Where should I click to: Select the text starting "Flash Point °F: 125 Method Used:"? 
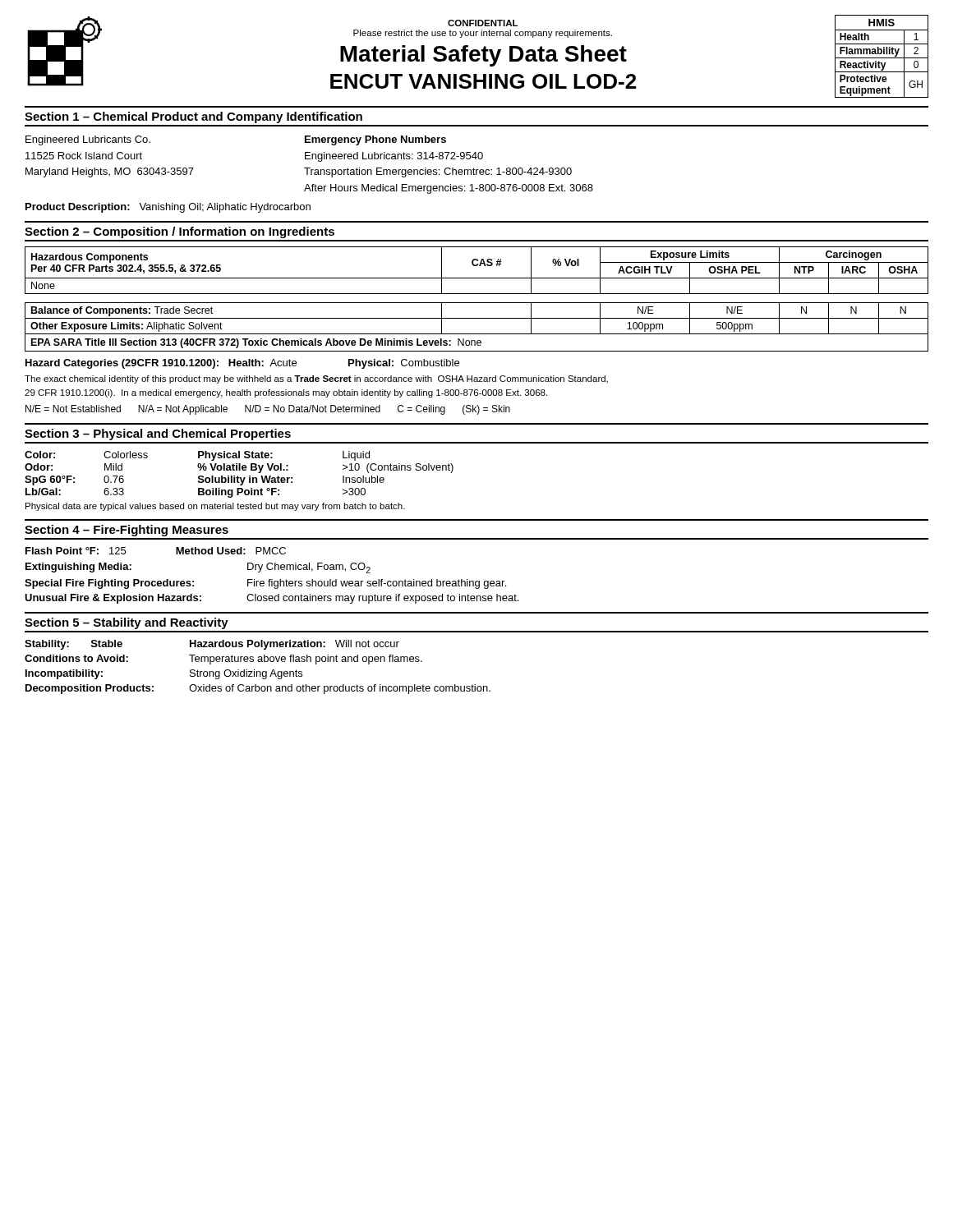pyautogui.click(x=476, y=550)
